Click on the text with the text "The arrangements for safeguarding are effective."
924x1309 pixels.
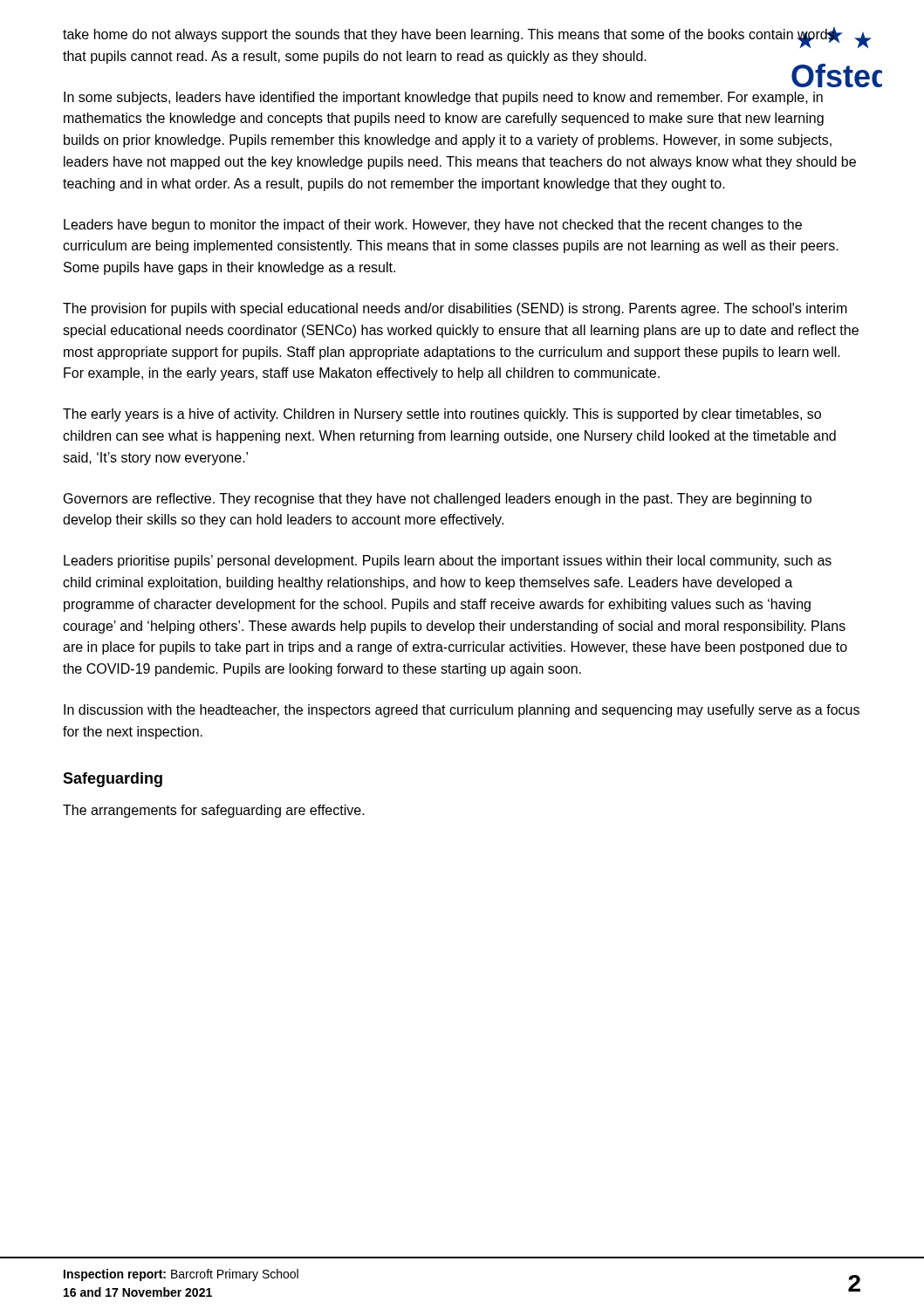214,810
